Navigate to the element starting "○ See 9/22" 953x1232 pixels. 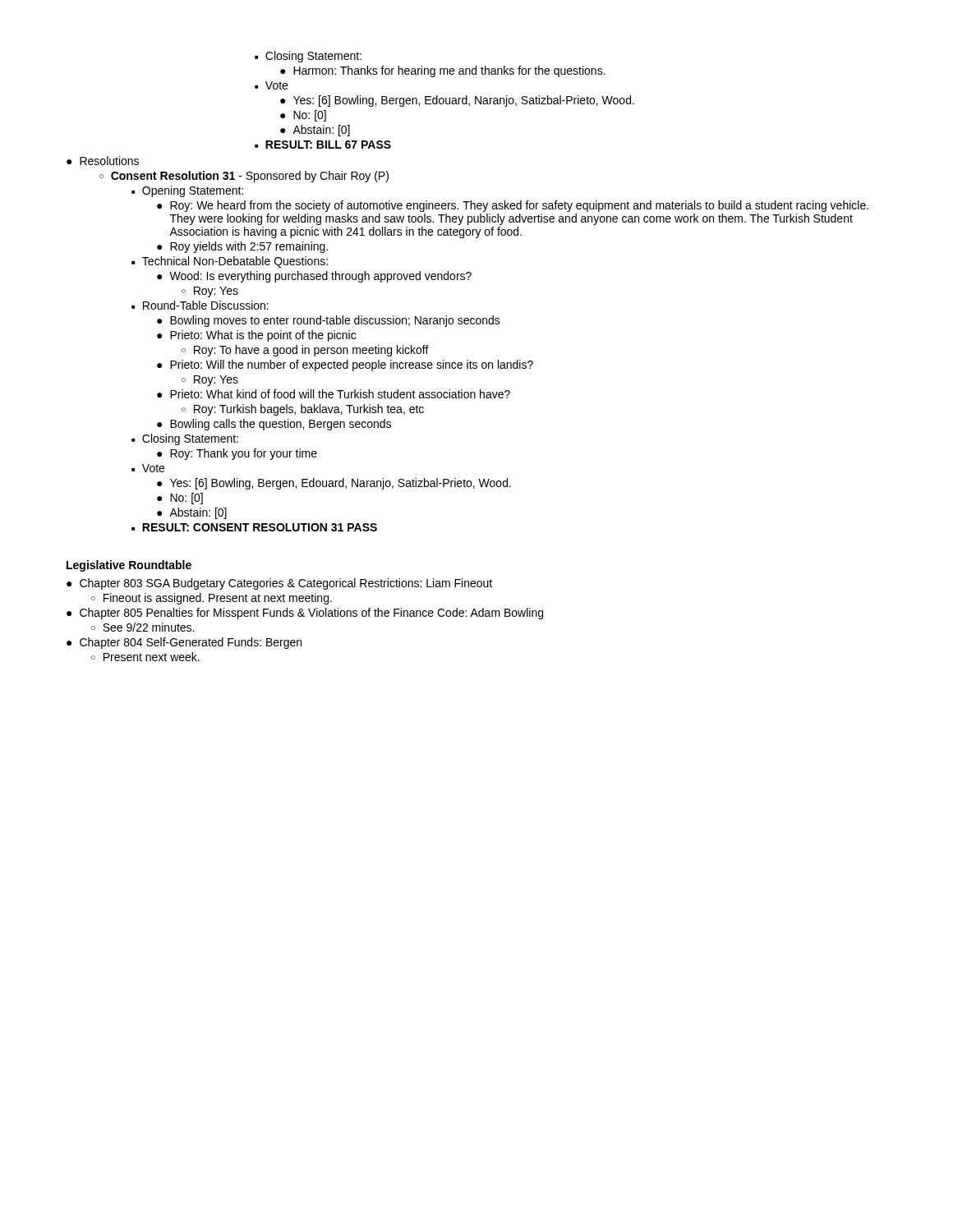[143, 628]
